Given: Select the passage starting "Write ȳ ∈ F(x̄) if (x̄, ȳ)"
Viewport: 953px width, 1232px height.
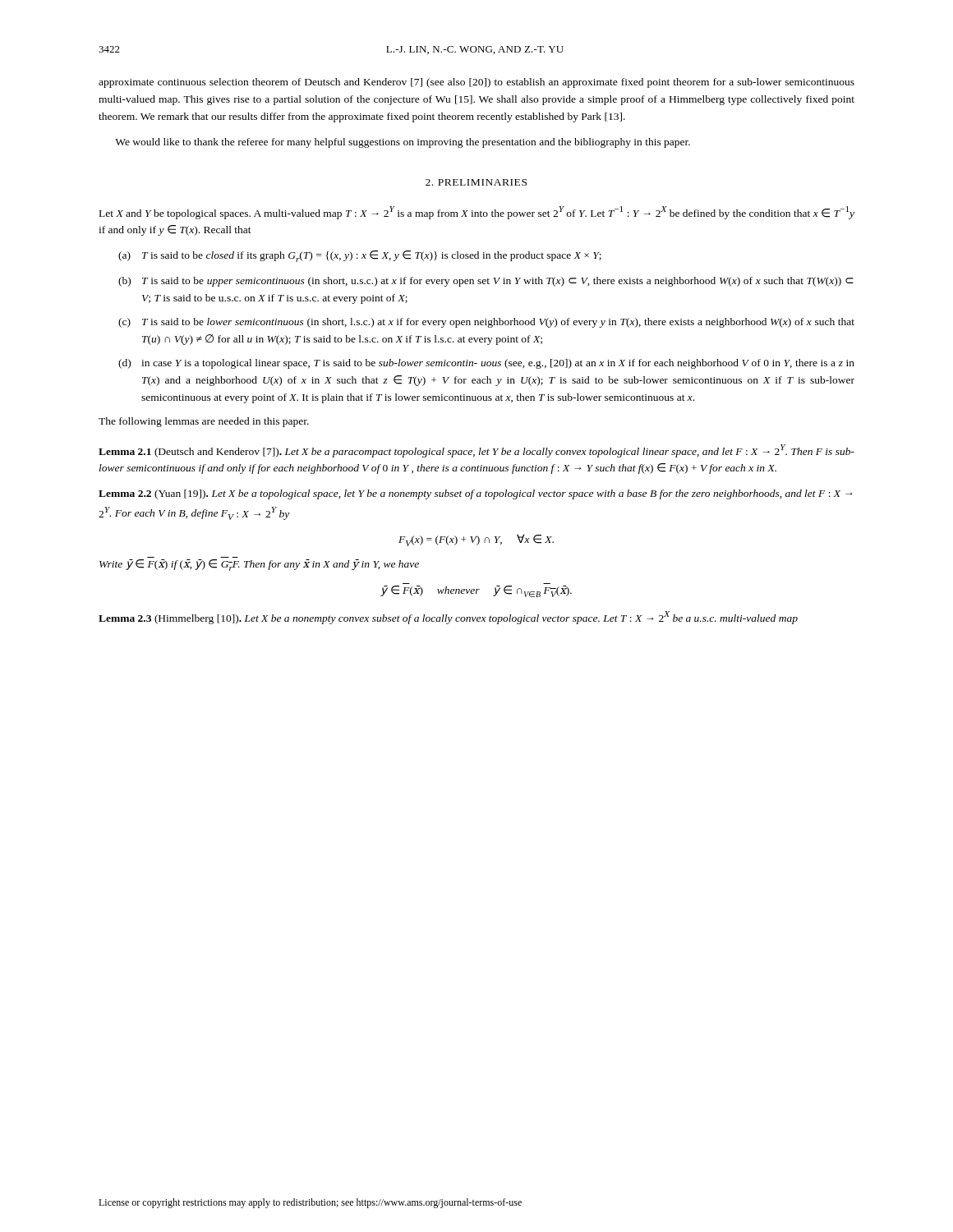Looking at the screenshot, I should tap(259, 565).
